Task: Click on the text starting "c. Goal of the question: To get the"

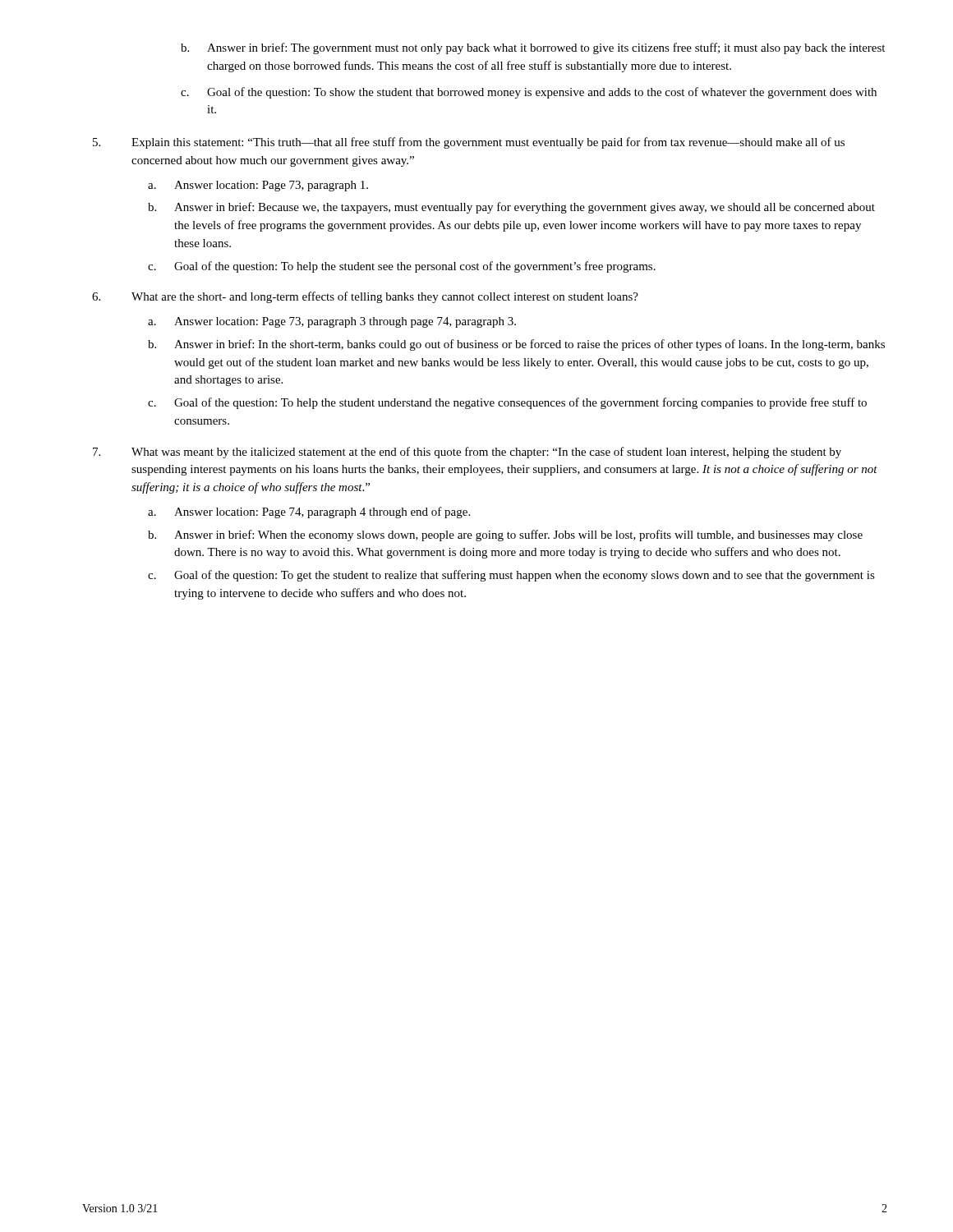Action: click(518, 585)
